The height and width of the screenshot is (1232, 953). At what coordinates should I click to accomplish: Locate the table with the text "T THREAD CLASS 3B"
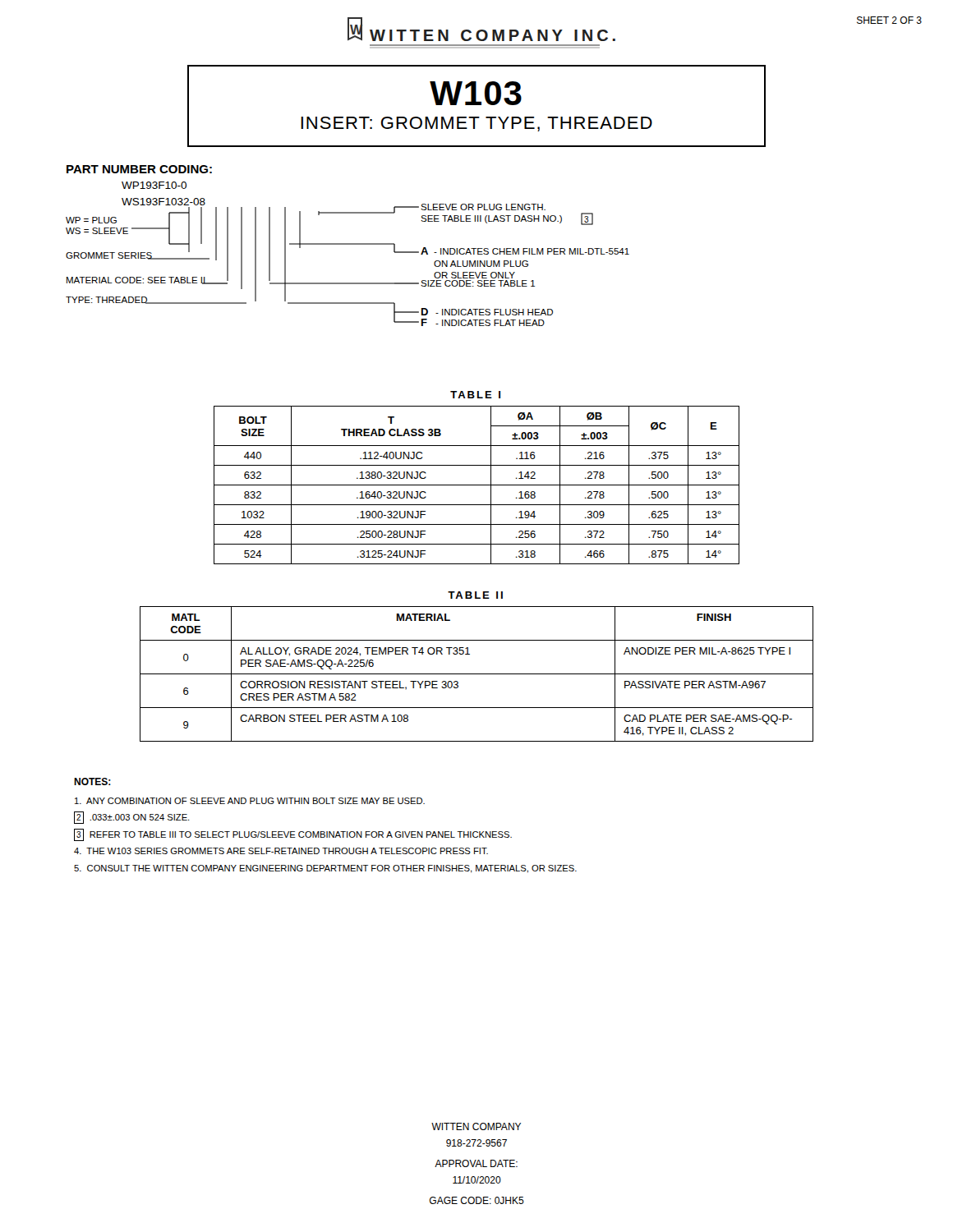point(476,485)
